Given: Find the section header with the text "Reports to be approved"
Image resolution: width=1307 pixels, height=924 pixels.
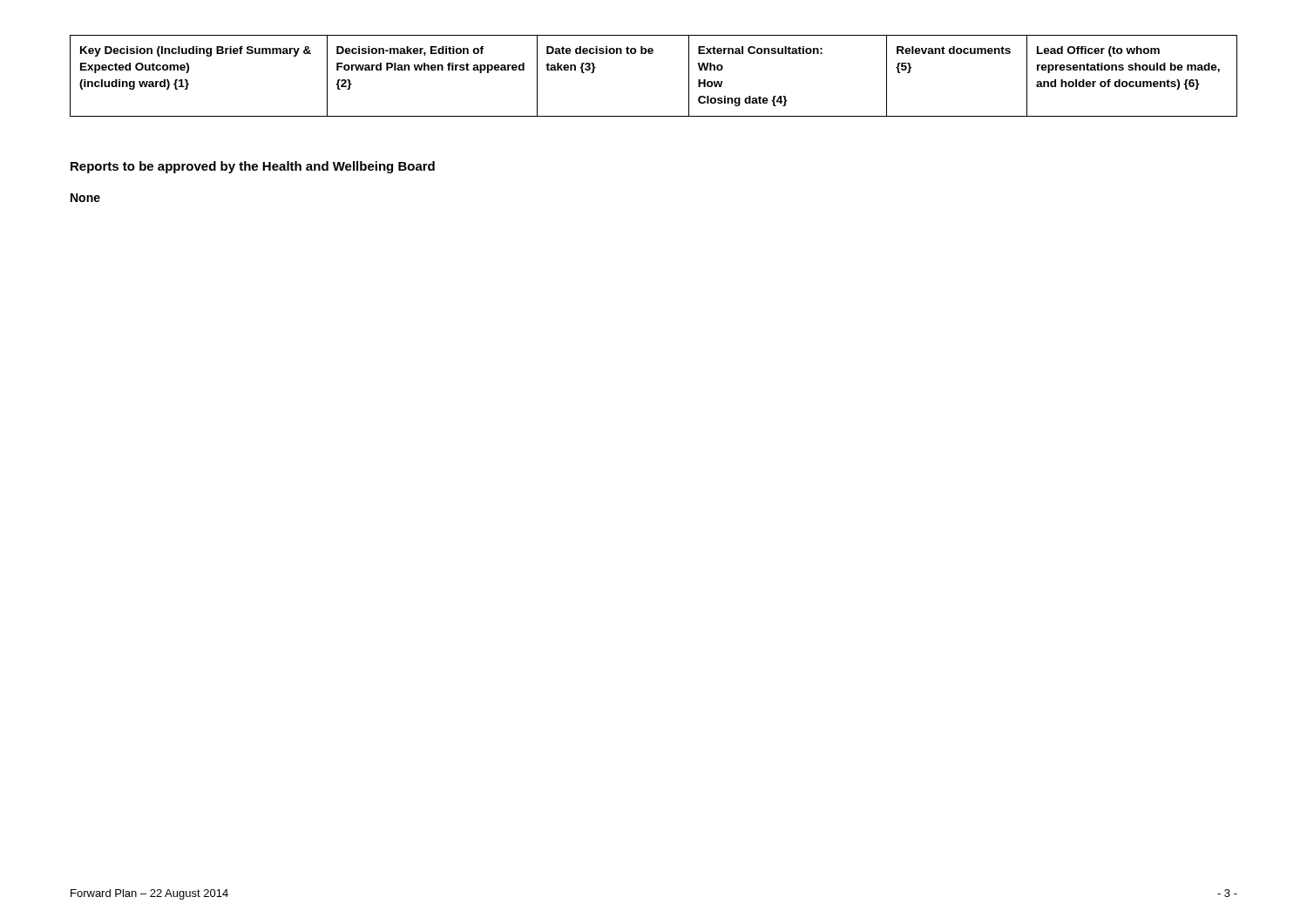Looking at the screenshot, I should point(253,165).
